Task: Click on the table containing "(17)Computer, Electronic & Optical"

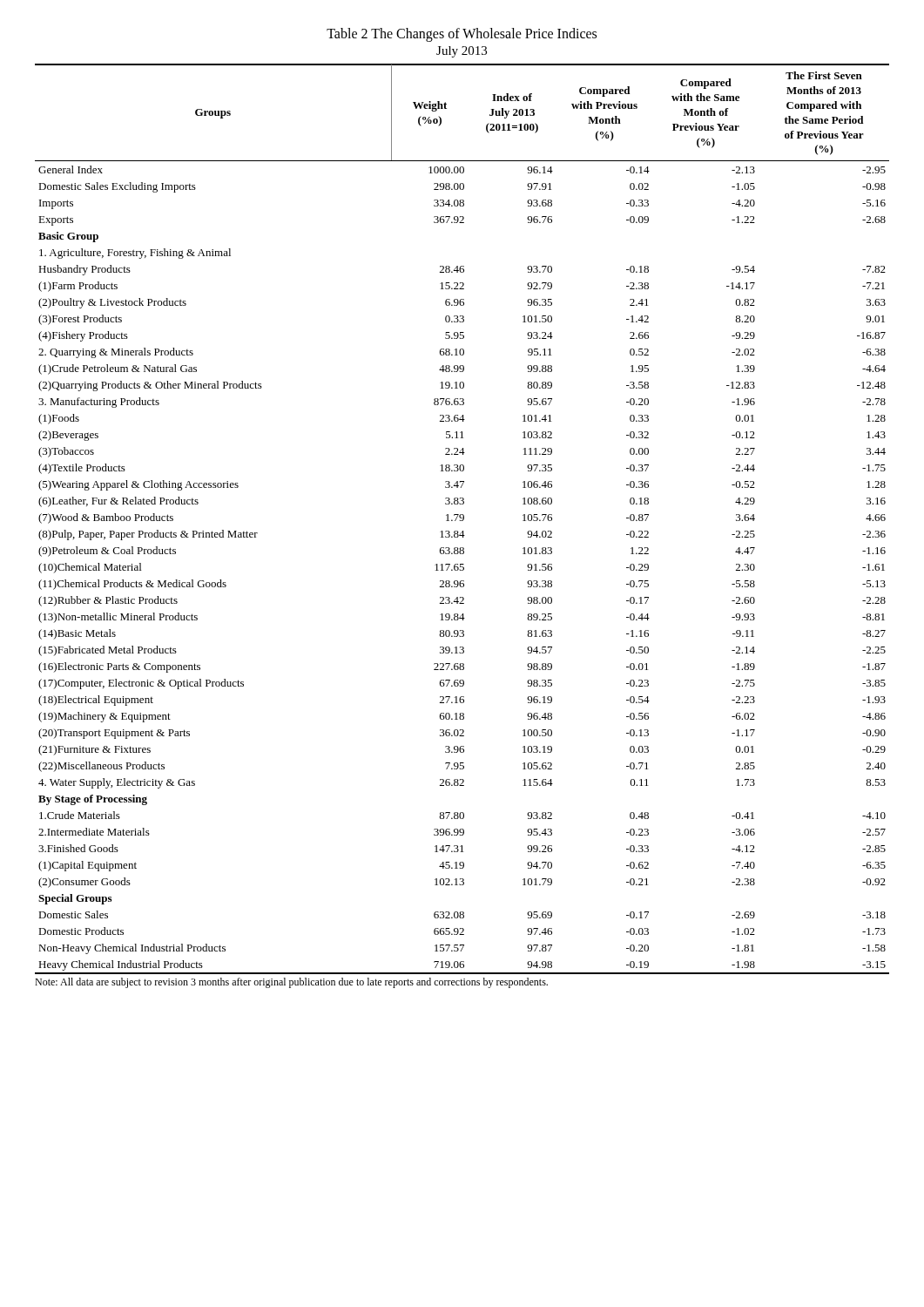Action: click(462, 527)
